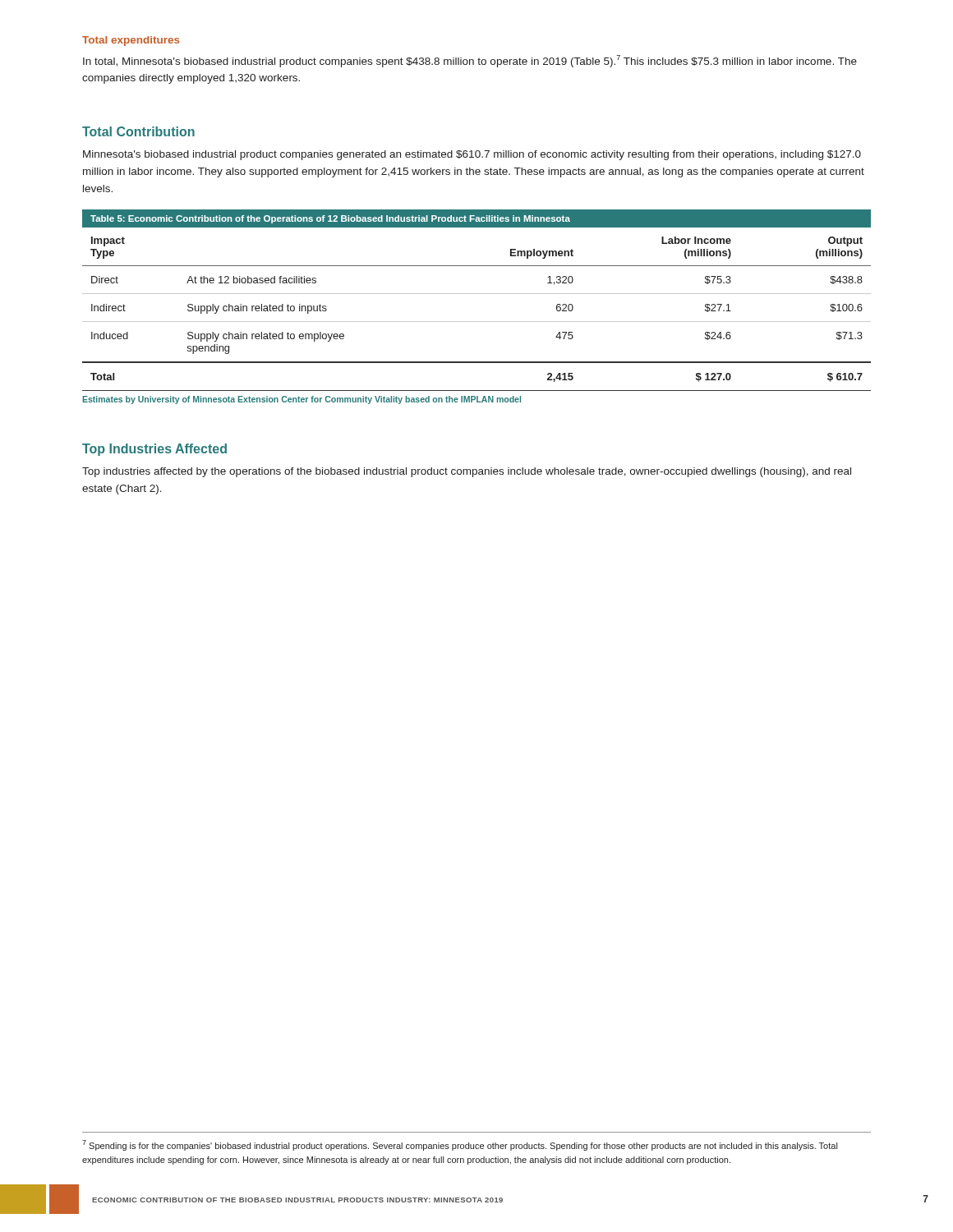
Task: Where is the passage that starts "Top industries affected by"?
Action: [467, 480]
